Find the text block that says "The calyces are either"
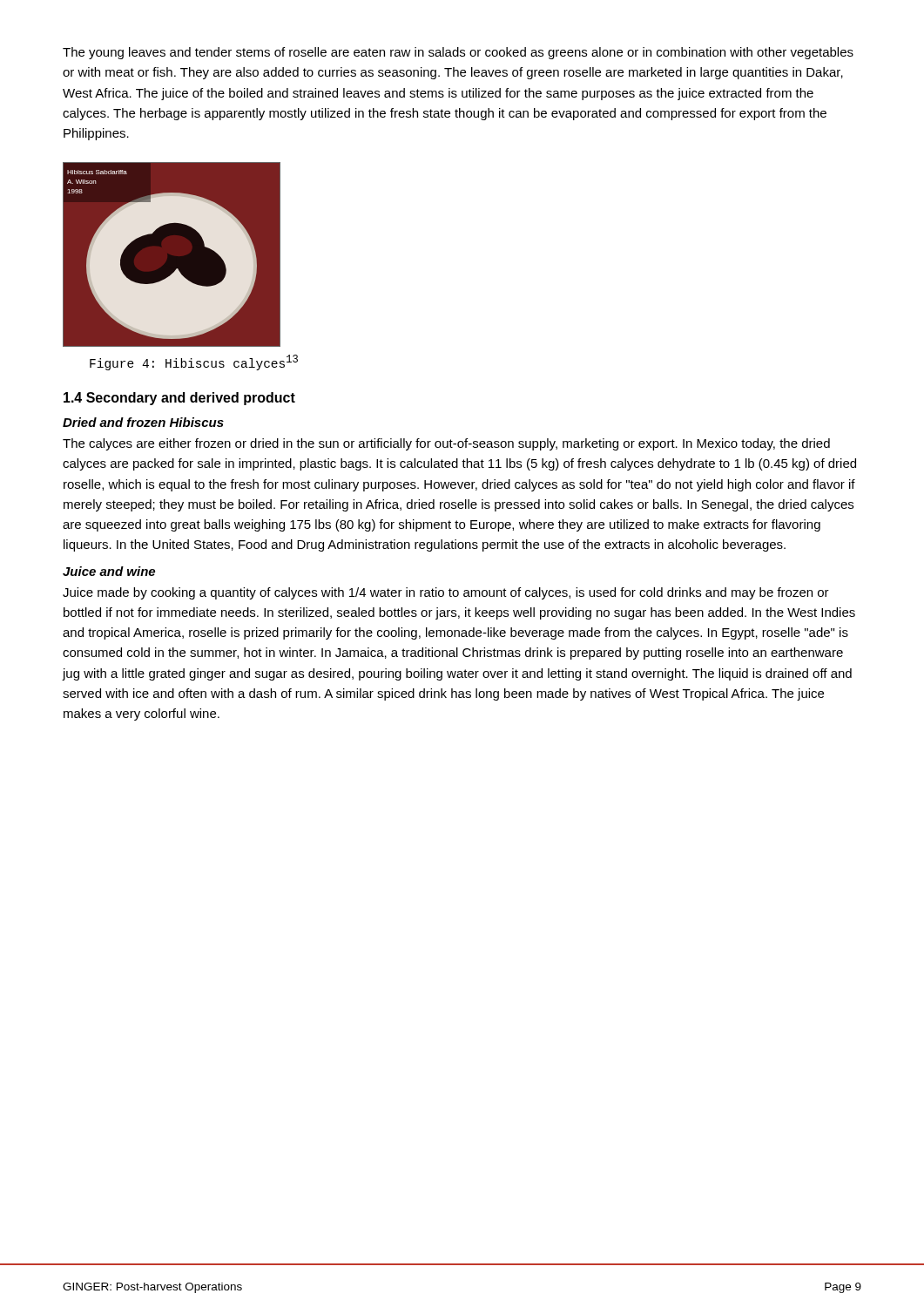The width and height of the screenshot is (924, 1307). [460, 494]
